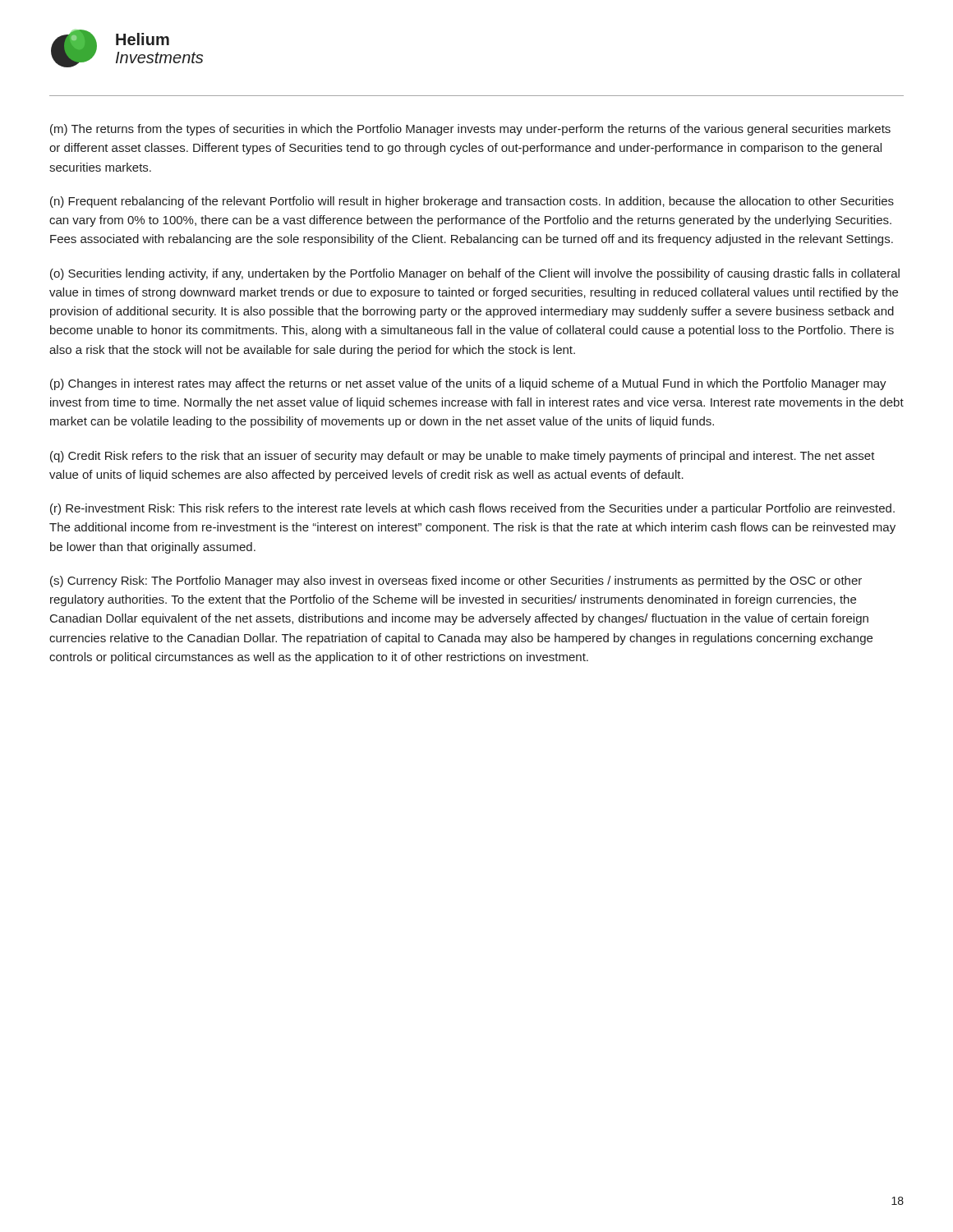953x1232 pixels.
Task: Where is the passage that starts "(r) Re-investment Risk: This risk"?
Action: coord(472,527)
